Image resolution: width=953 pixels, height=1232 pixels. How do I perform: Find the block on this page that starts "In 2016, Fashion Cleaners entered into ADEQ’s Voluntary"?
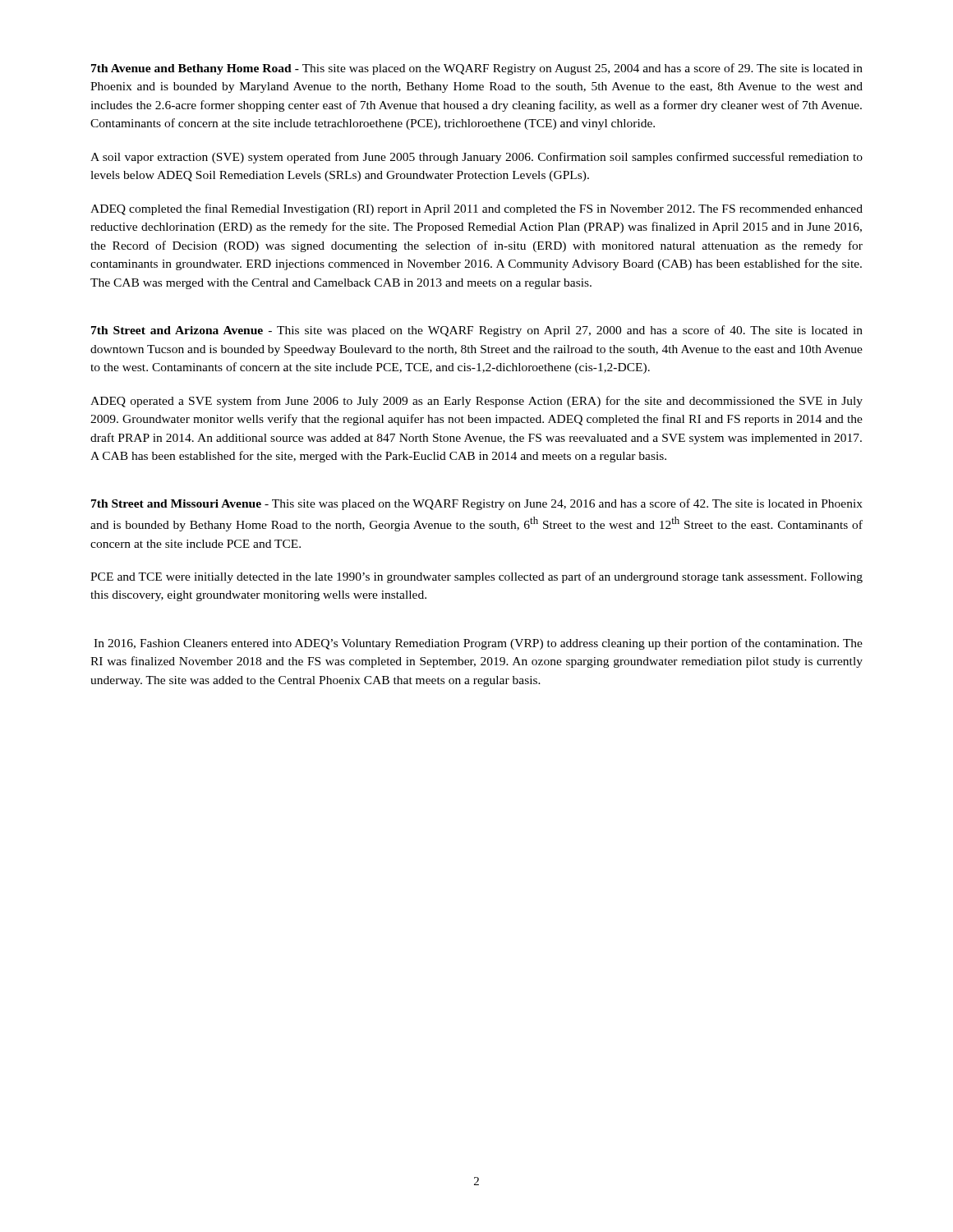click(x=476, y=661)
